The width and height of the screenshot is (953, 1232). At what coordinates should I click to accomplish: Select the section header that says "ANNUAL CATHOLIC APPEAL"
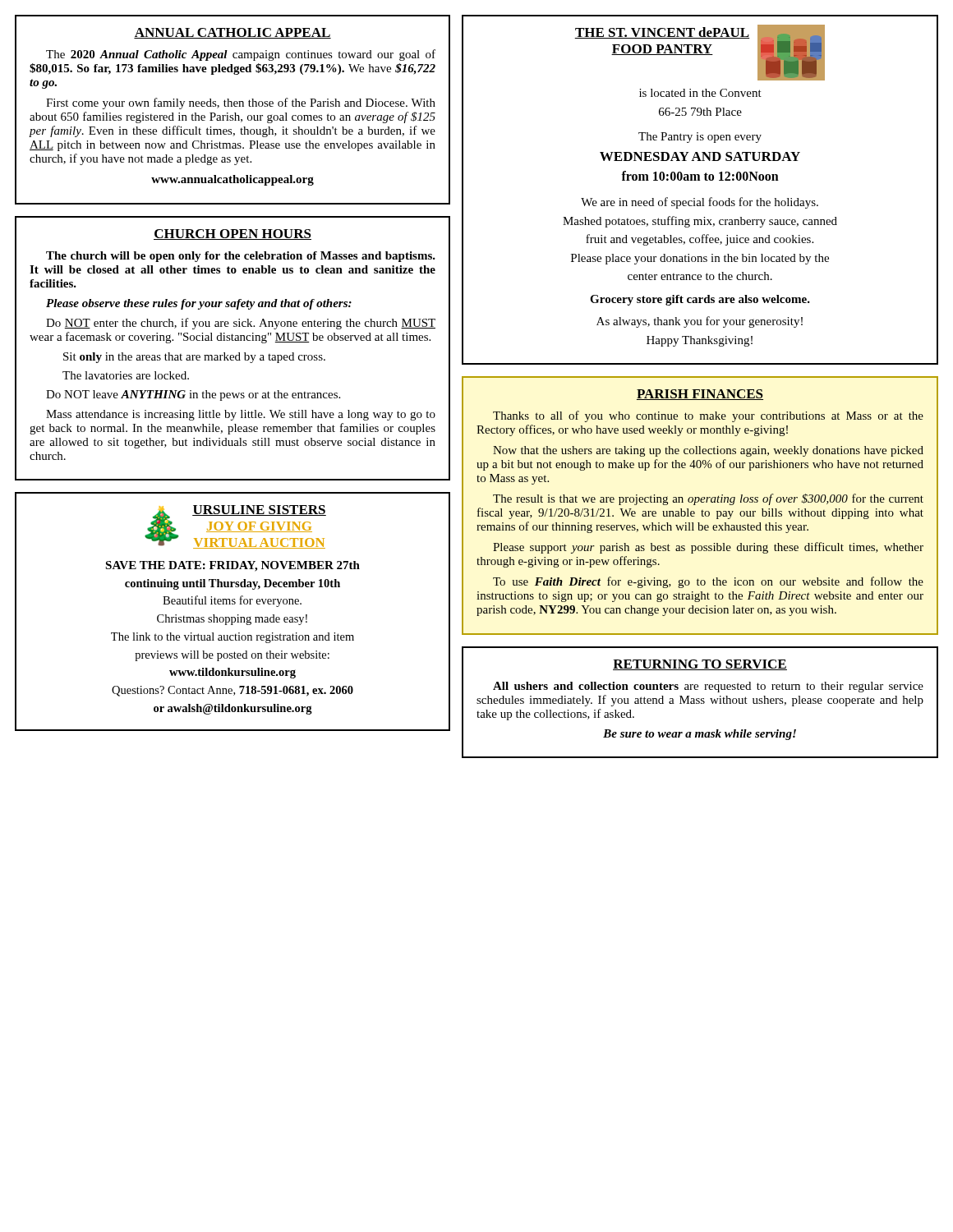pos(232,32)
